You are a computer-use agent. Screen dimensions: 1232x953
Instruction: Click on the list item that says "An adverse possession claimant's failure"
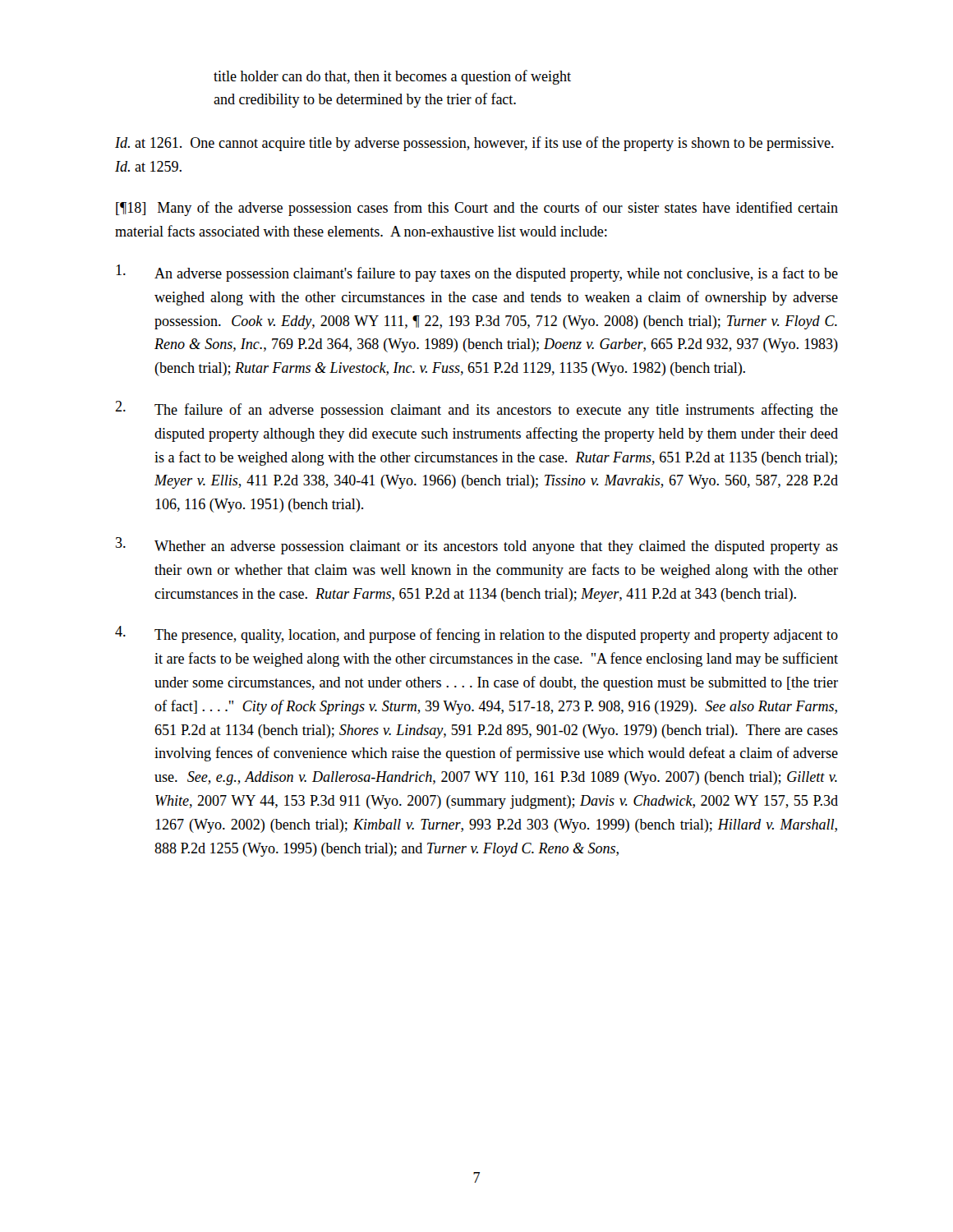(476, 321)
